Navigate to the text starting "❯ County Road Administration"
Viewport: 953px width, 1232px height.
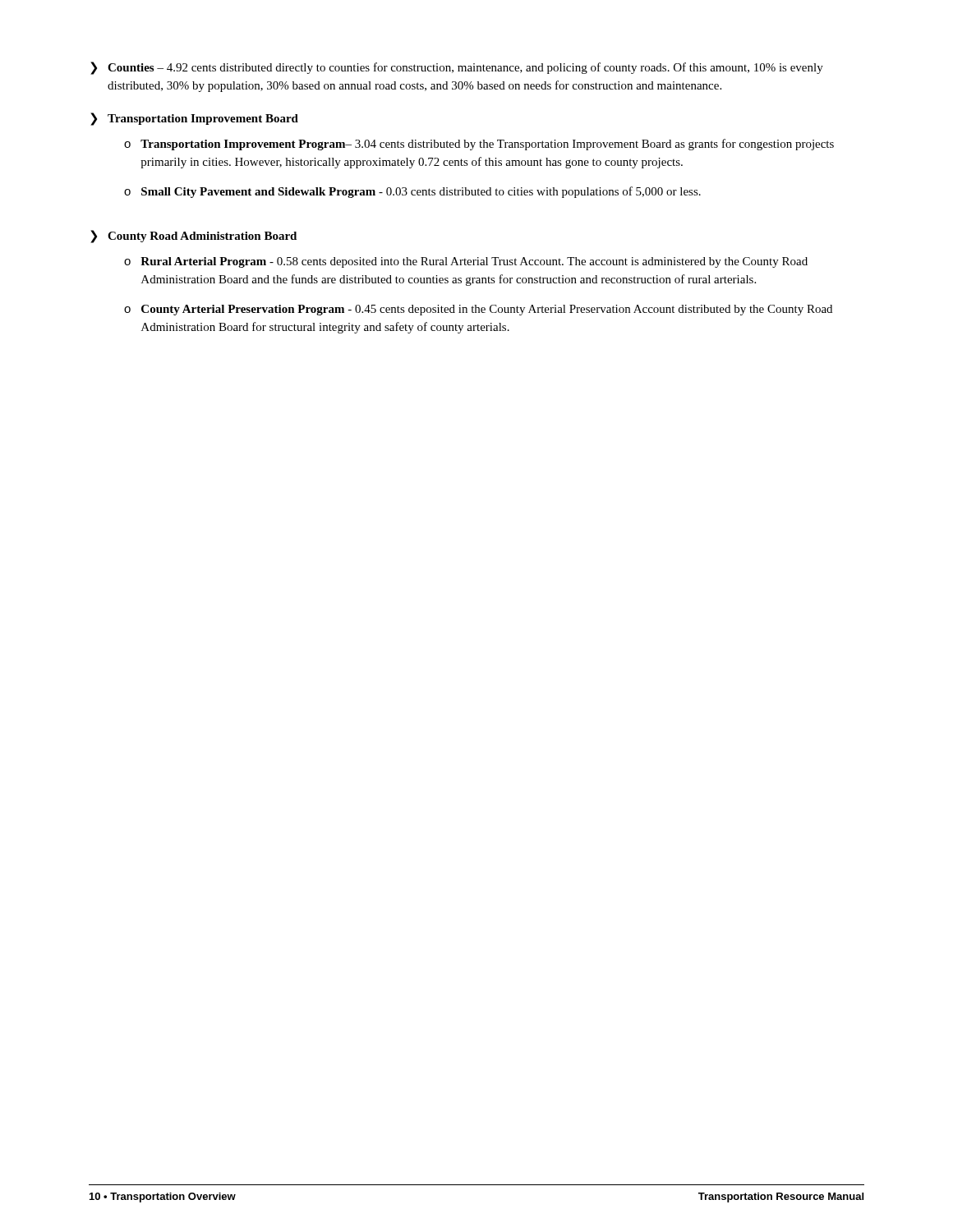476,287
